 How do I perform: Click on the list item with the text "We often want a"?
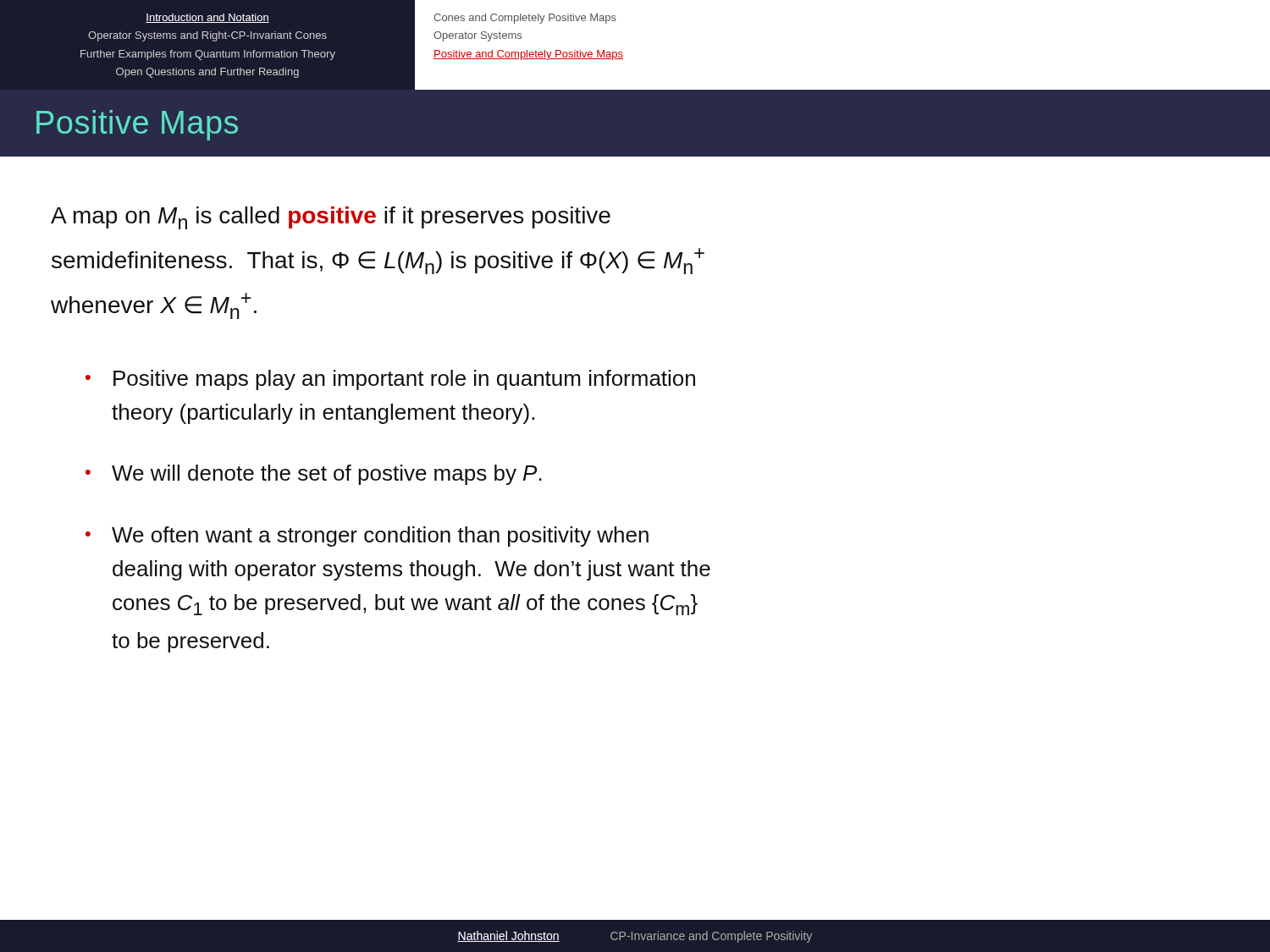(x=411, y=587)
